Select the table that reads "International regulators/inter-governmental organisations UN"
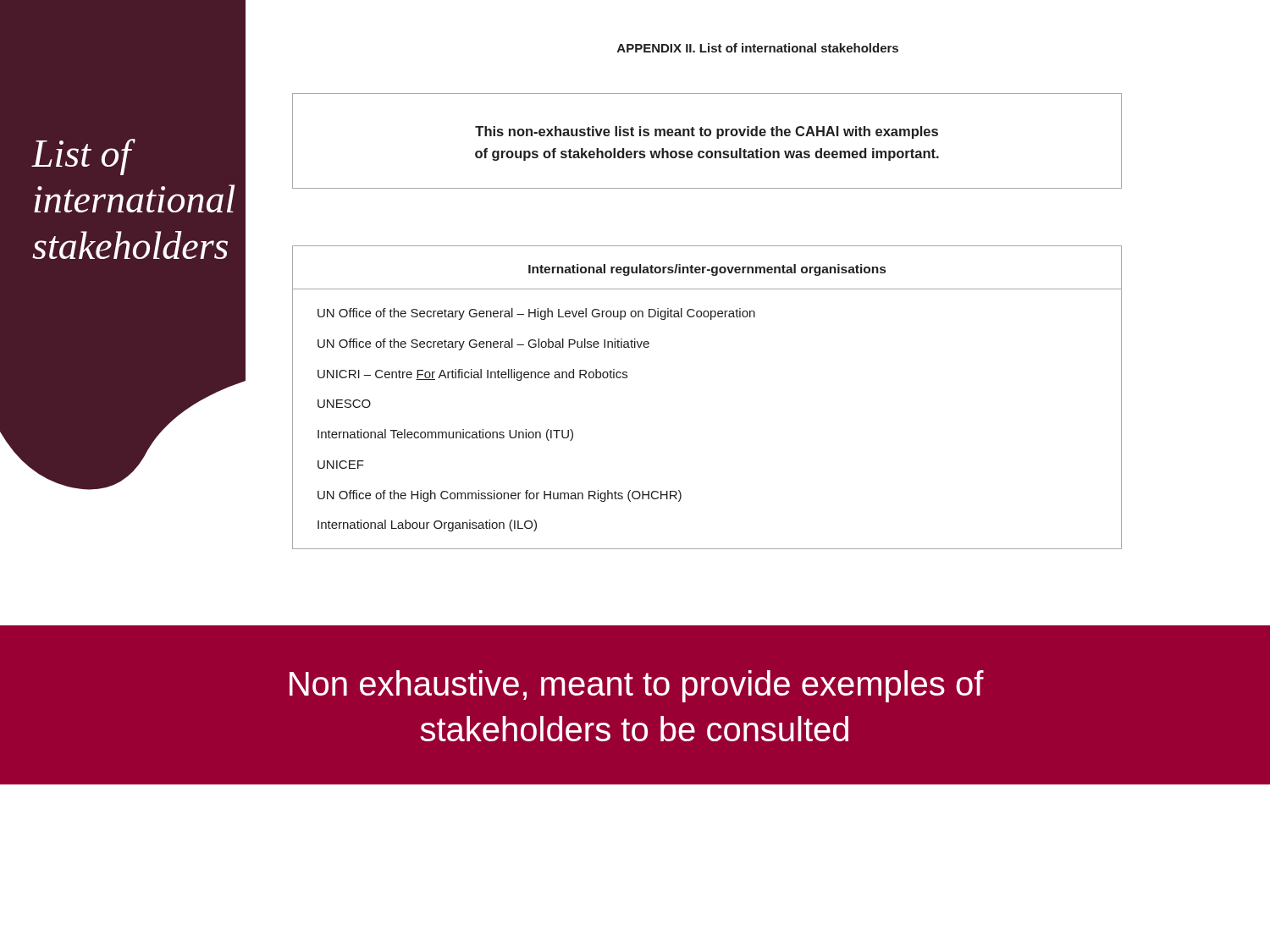Image resolution: width=1270 pixels, height=952 pixels. click(707, 397)
